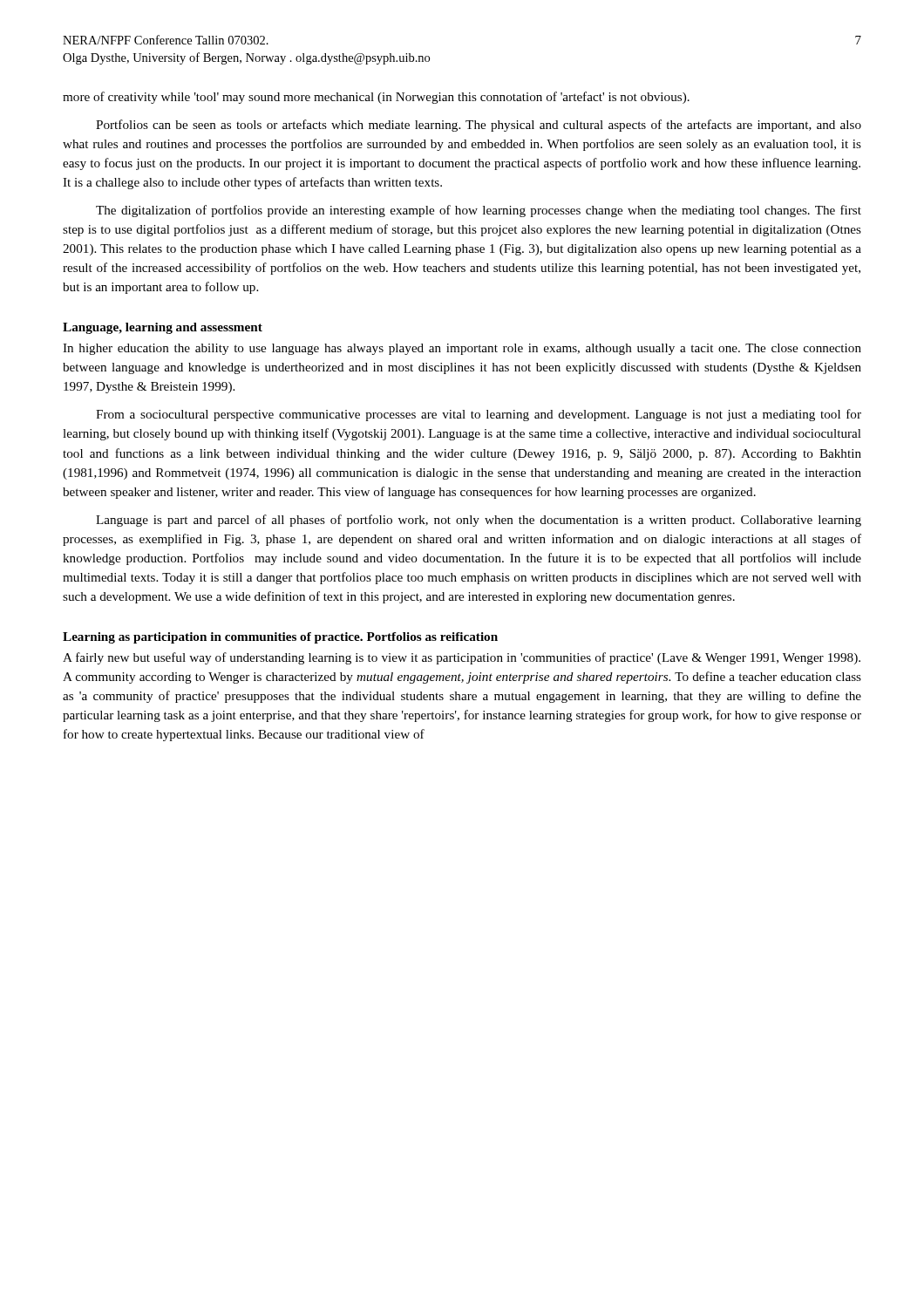This screenshot has height=1308, width=924.
Task: Navigate to the element starting "From a sociocultural"
Action: pos(462,453)
